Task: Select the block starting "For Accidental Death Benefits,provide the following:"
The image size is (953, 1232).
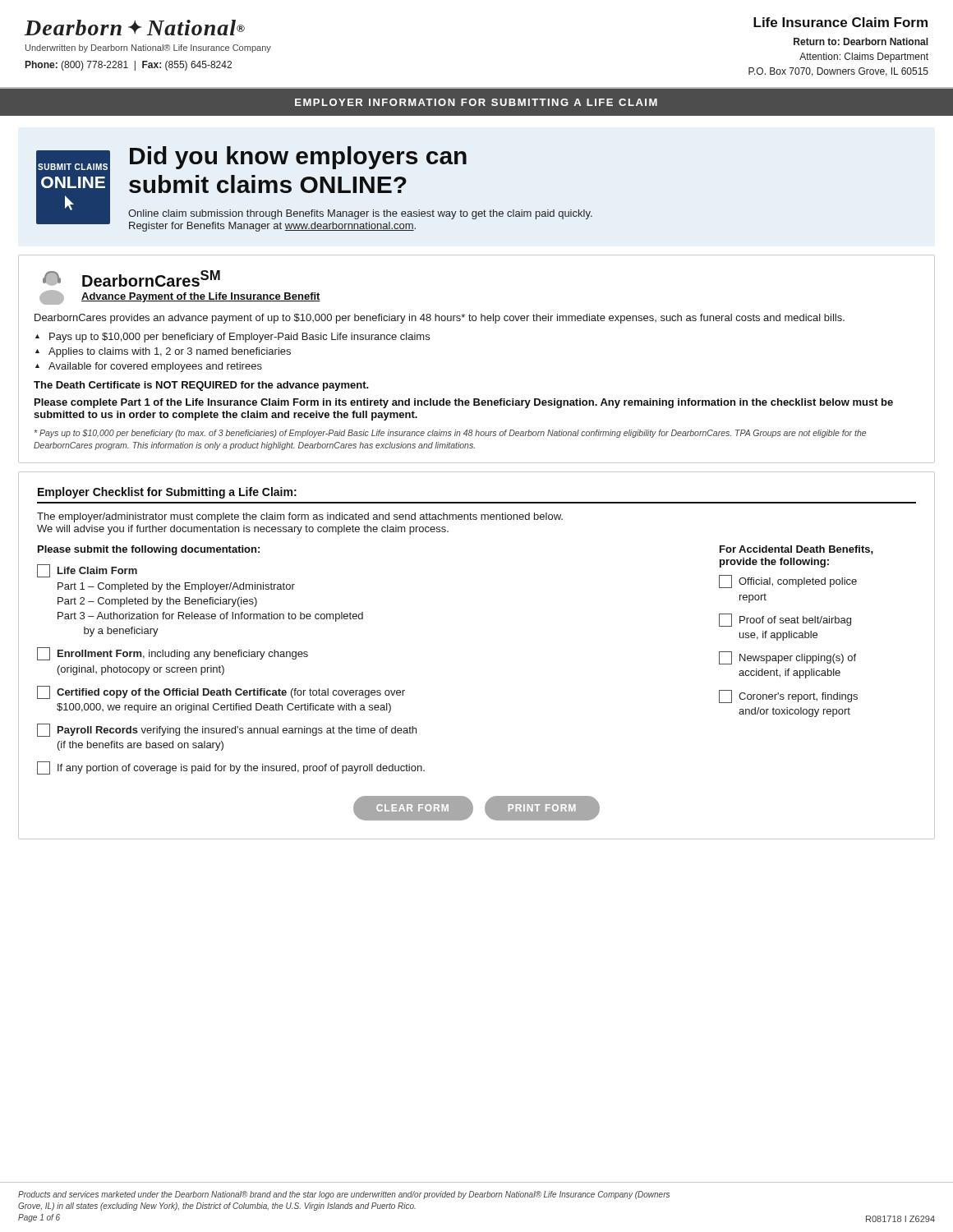Action: [x=796, y=556]
